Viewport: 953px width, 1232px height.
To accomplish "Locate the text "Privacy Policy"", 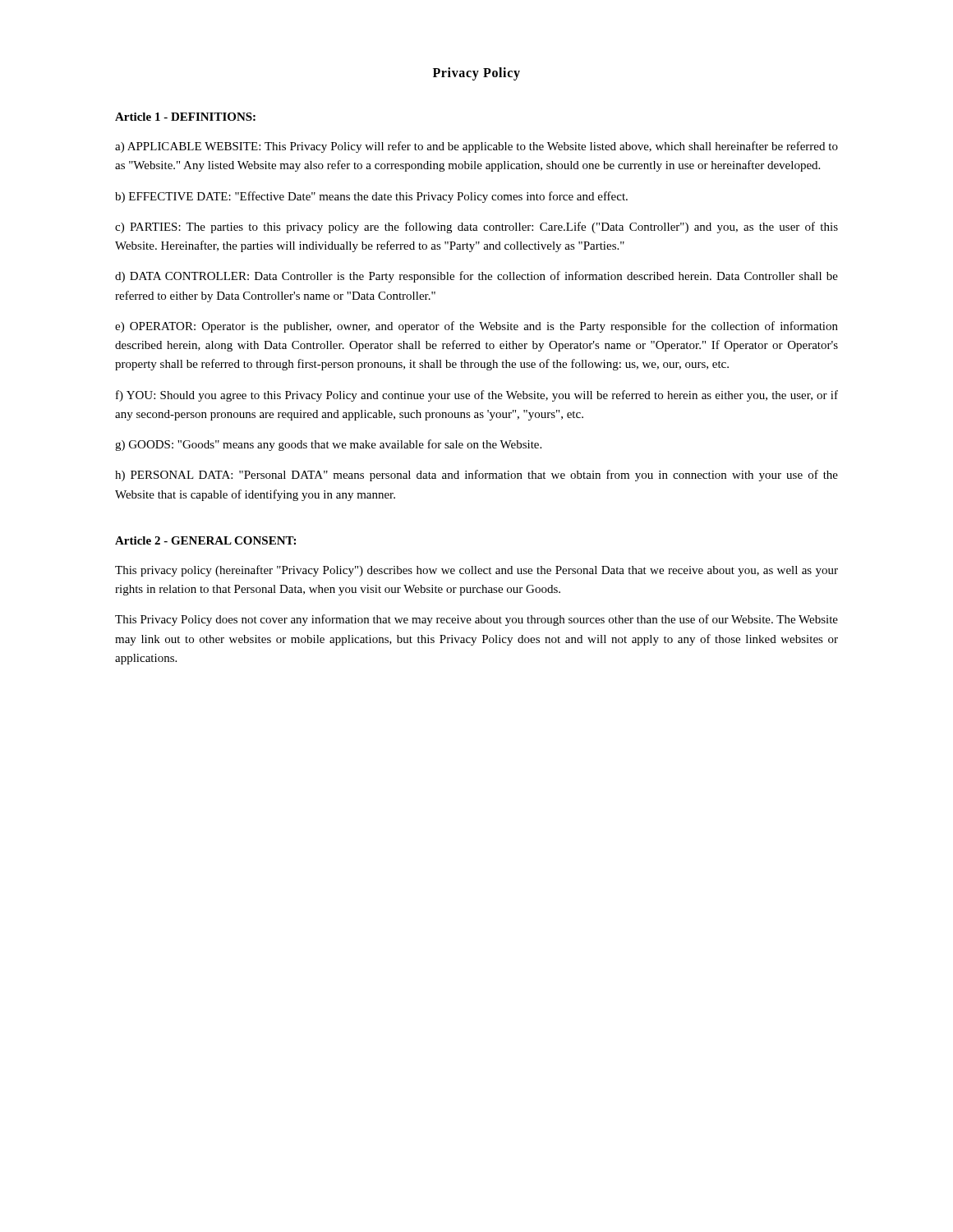I will point(476,73).
